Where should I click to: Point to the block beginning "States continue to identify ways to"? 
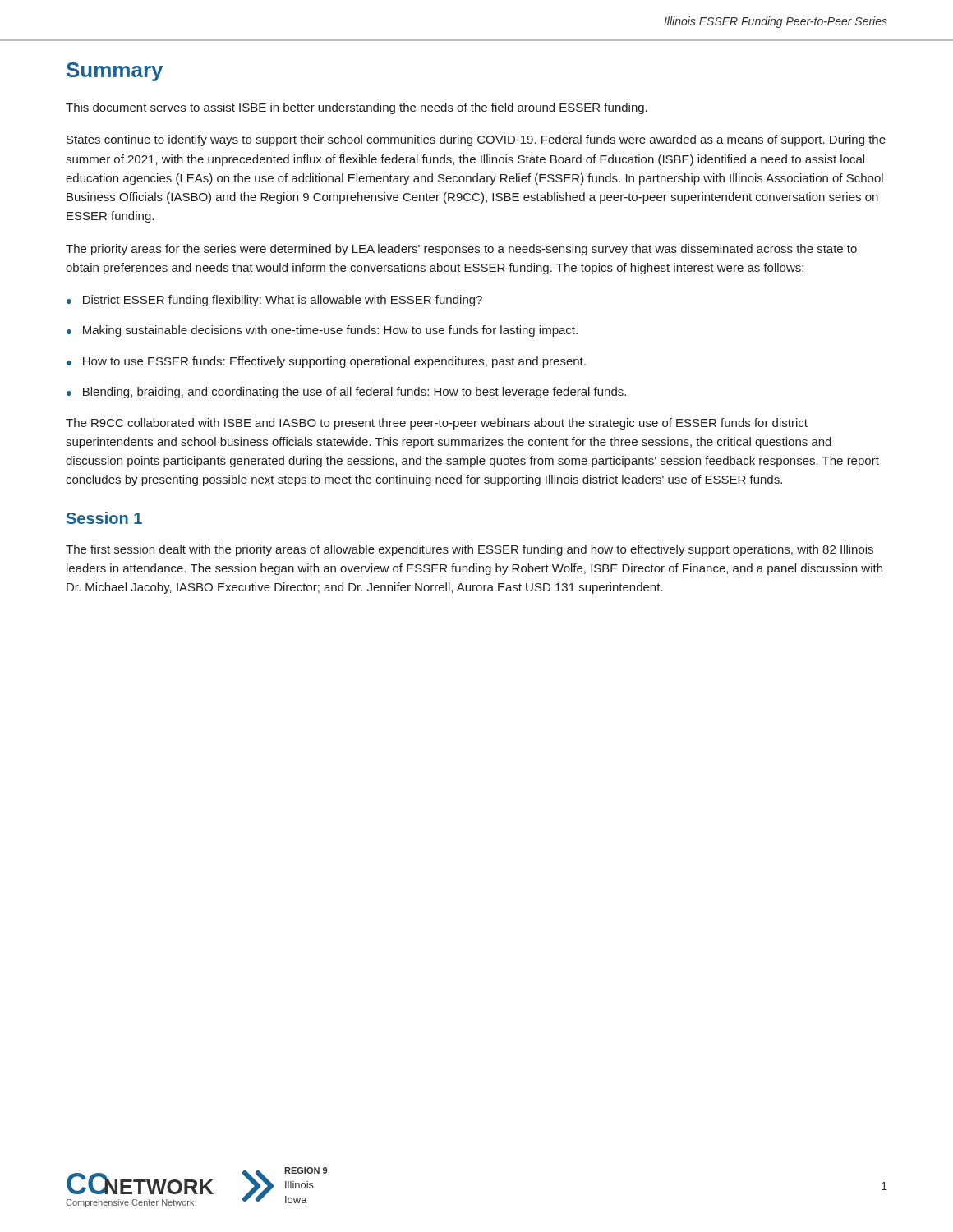pos(476,178)
